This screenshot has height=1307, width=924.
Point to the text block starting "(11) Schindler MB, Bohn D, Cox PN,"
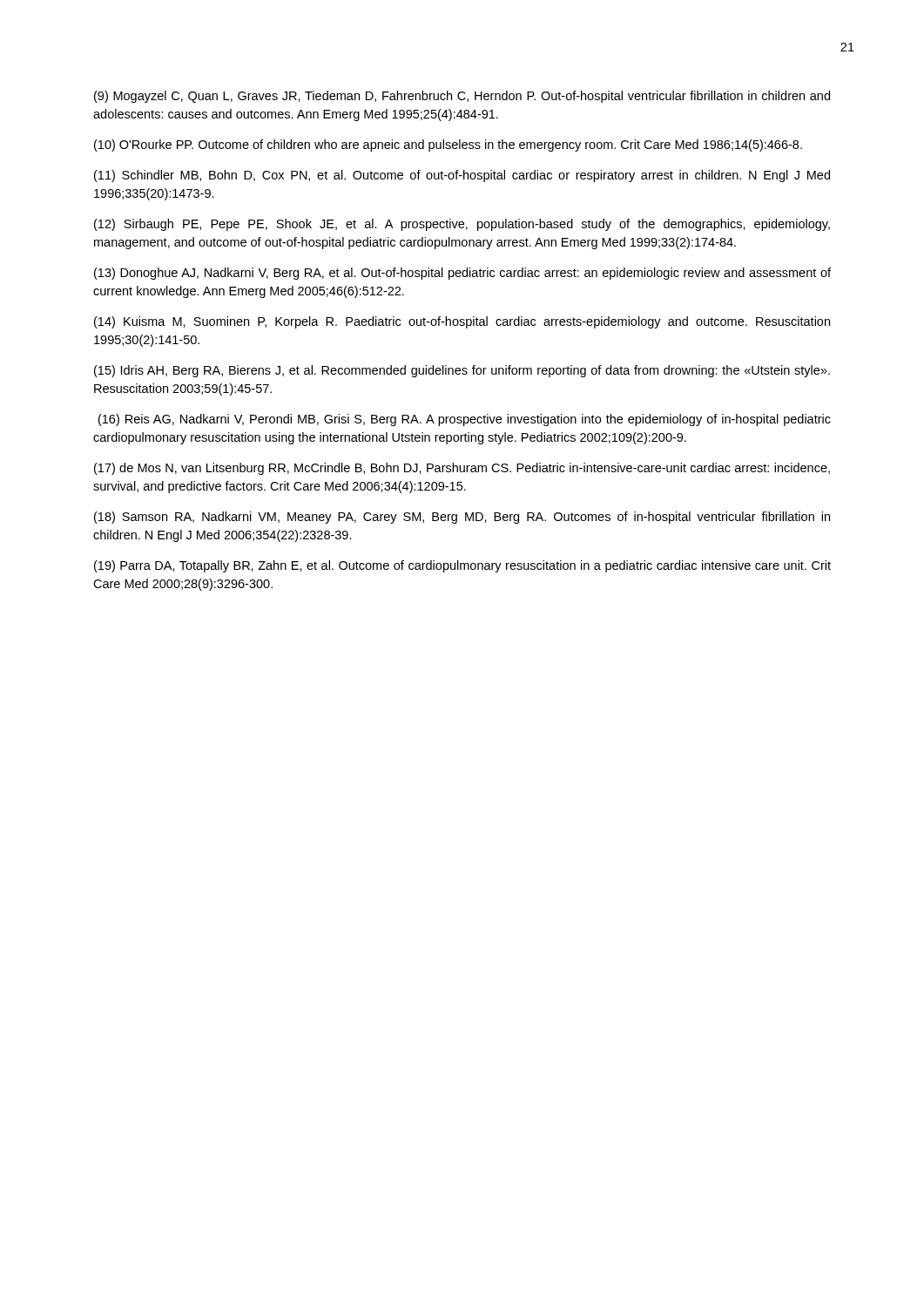462,184
